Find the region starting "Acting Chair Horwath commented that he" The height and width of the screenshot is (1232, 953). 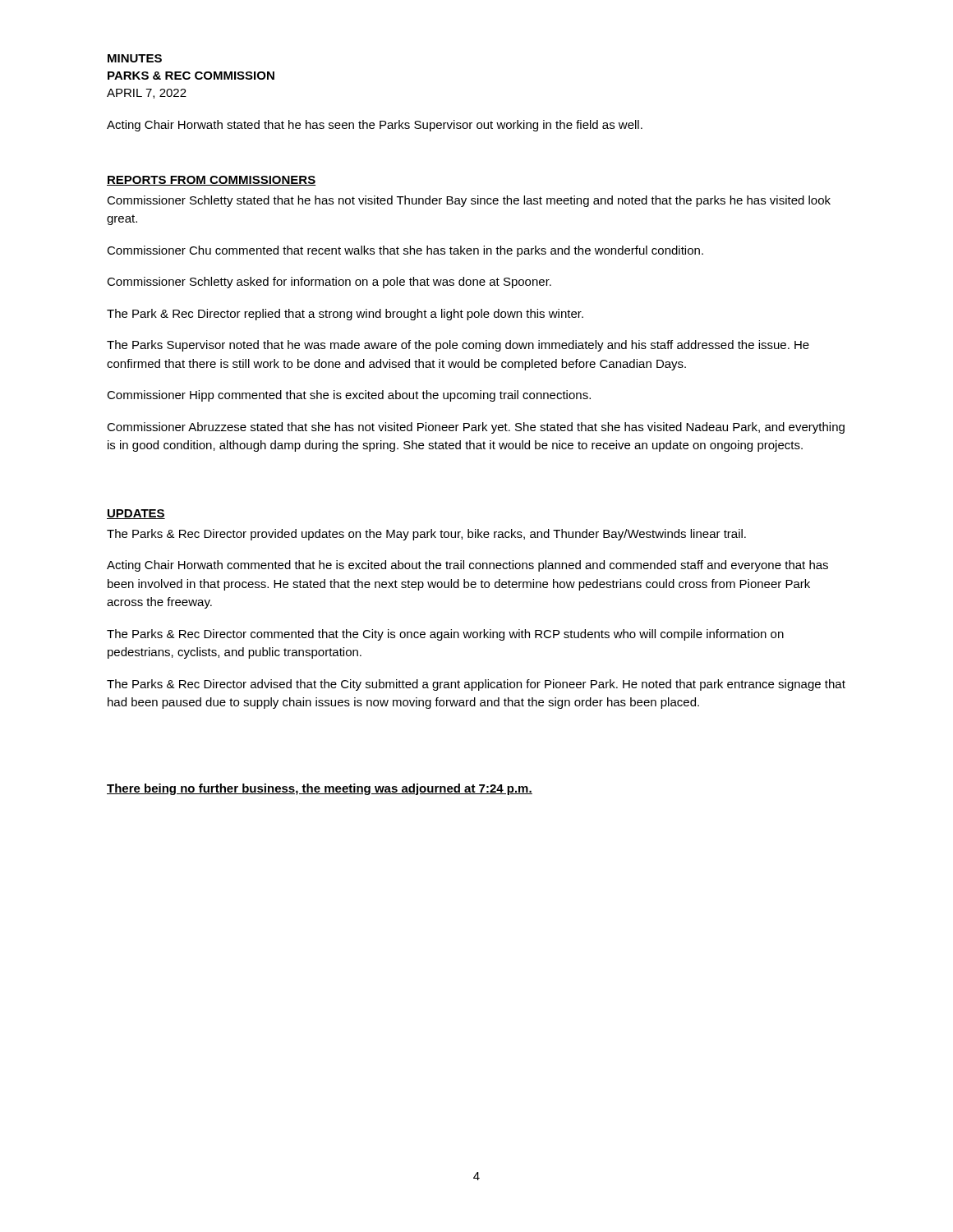pos(468,583)
